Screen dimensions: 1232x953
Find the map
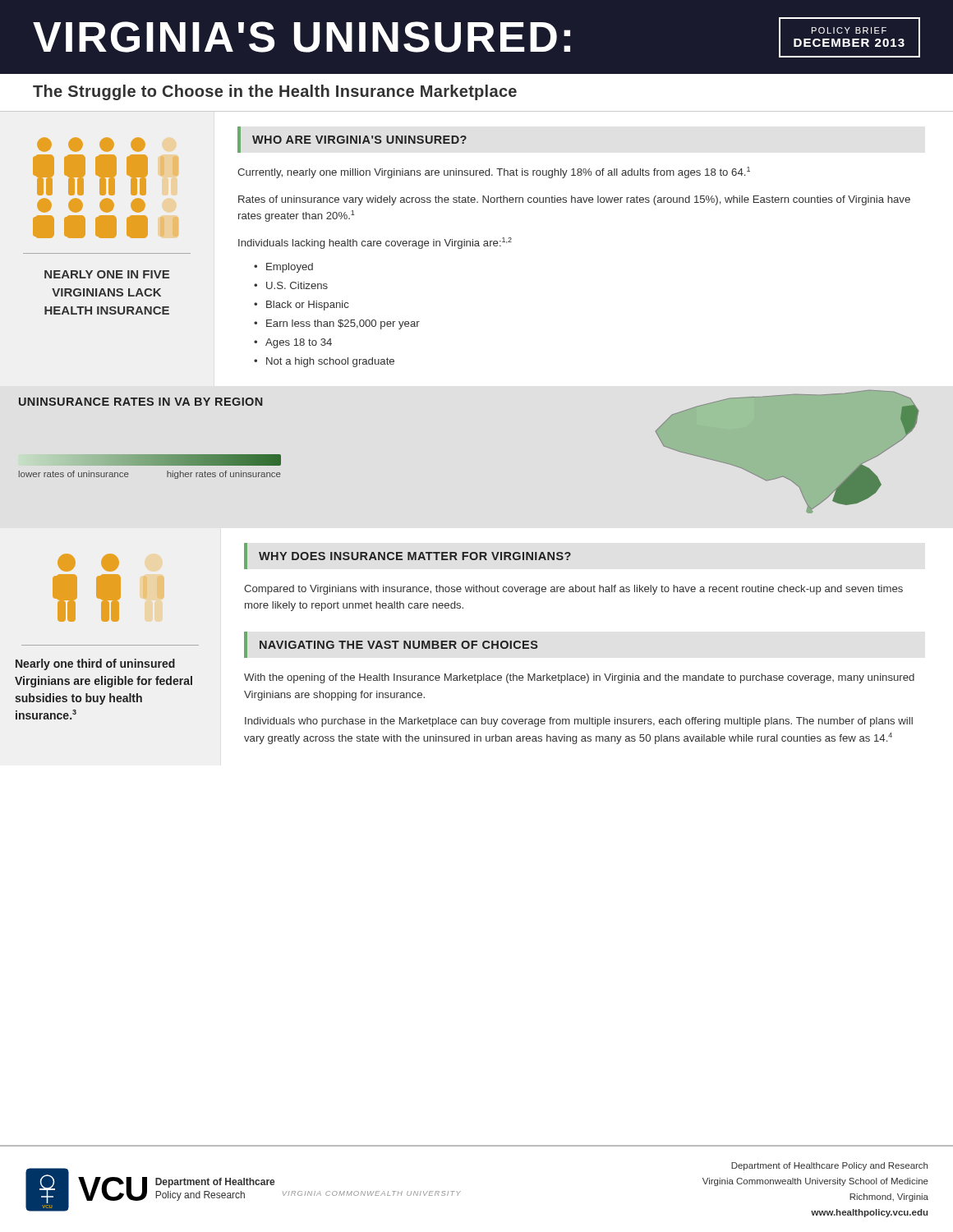pyautogui.click(x=787, y=449)
